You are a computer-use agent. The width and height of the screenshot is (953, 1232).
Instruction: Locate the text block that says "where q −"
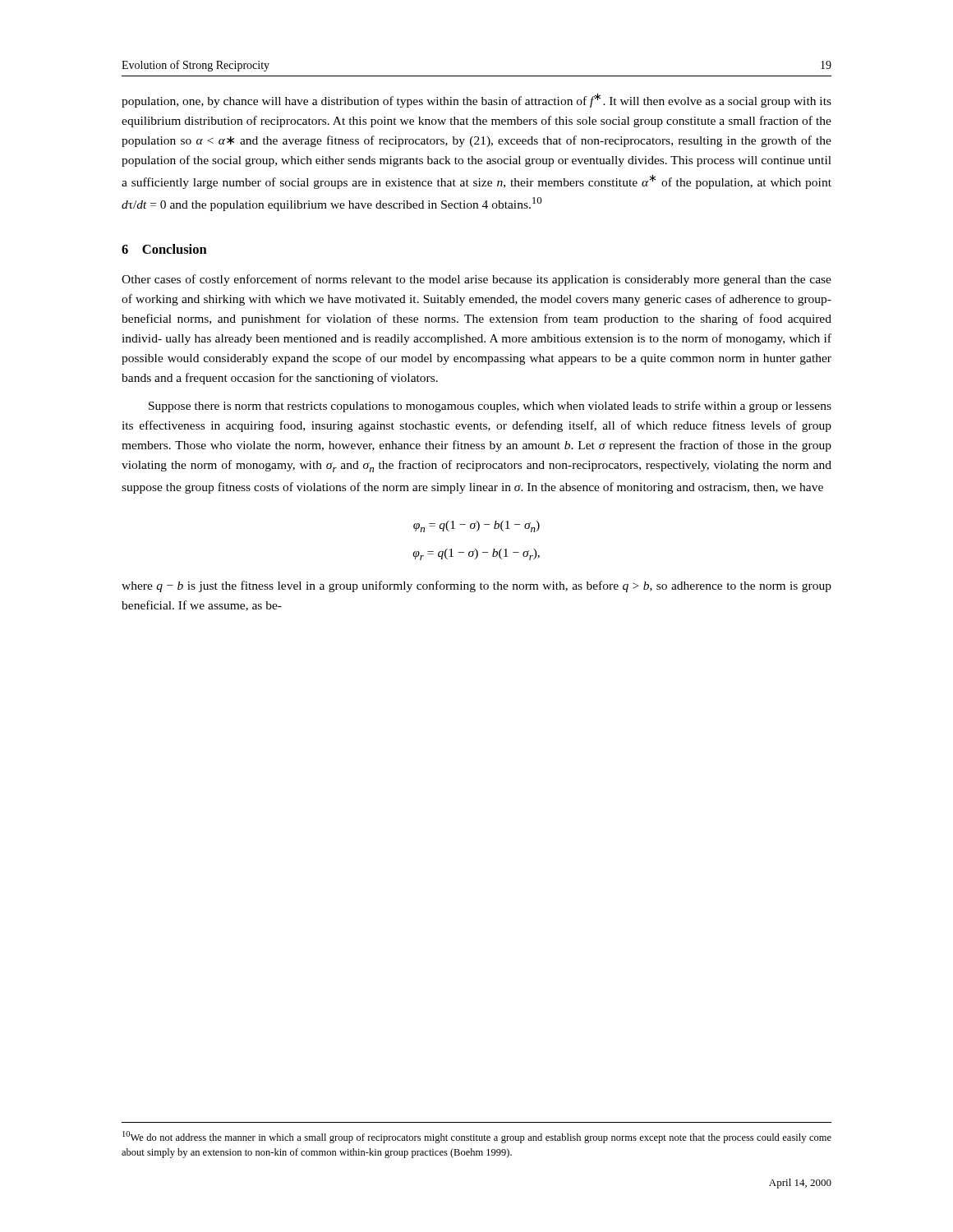476,595
